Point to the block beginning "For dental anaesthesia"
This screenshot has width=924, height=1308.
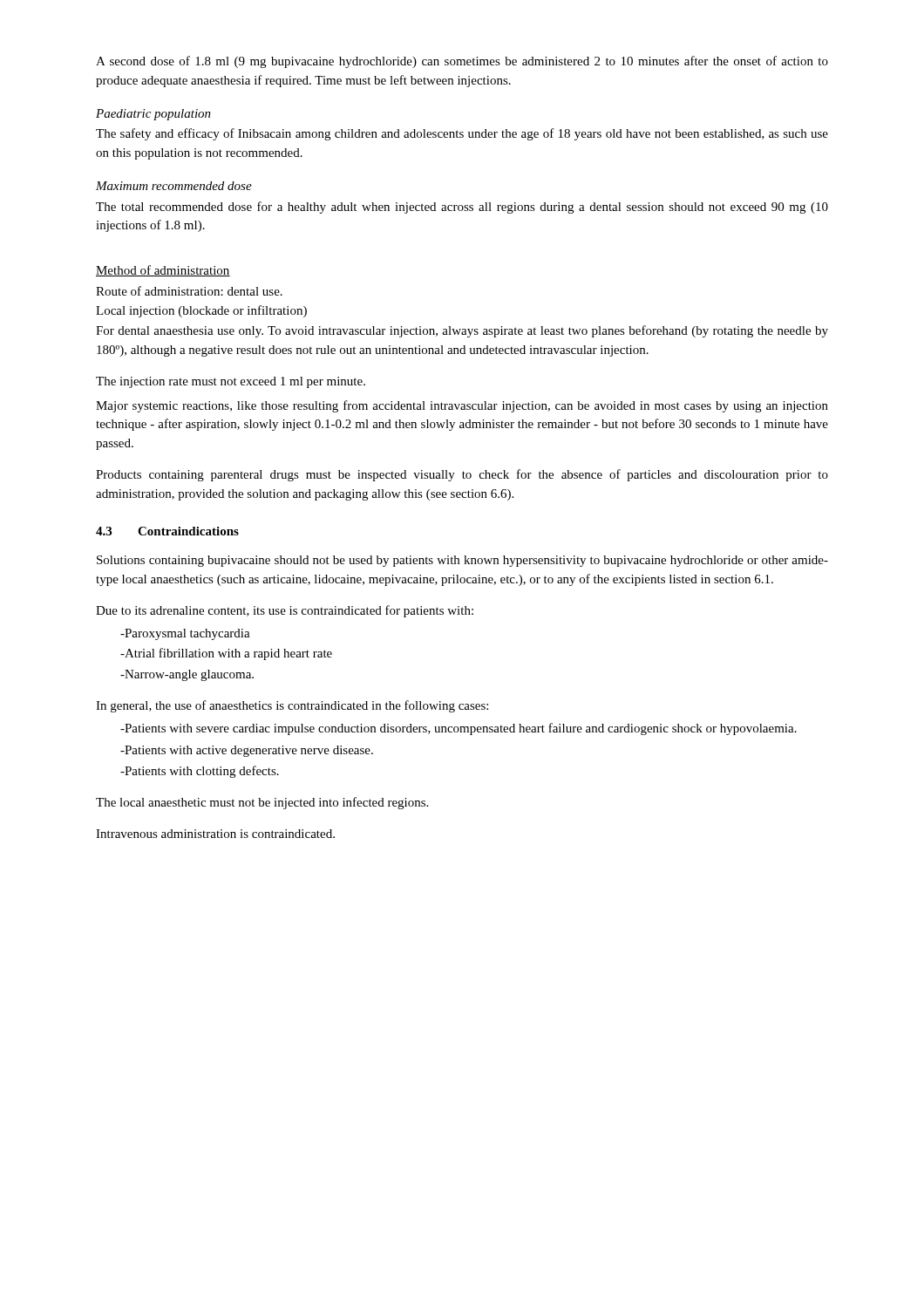click(x=462, y=340)
